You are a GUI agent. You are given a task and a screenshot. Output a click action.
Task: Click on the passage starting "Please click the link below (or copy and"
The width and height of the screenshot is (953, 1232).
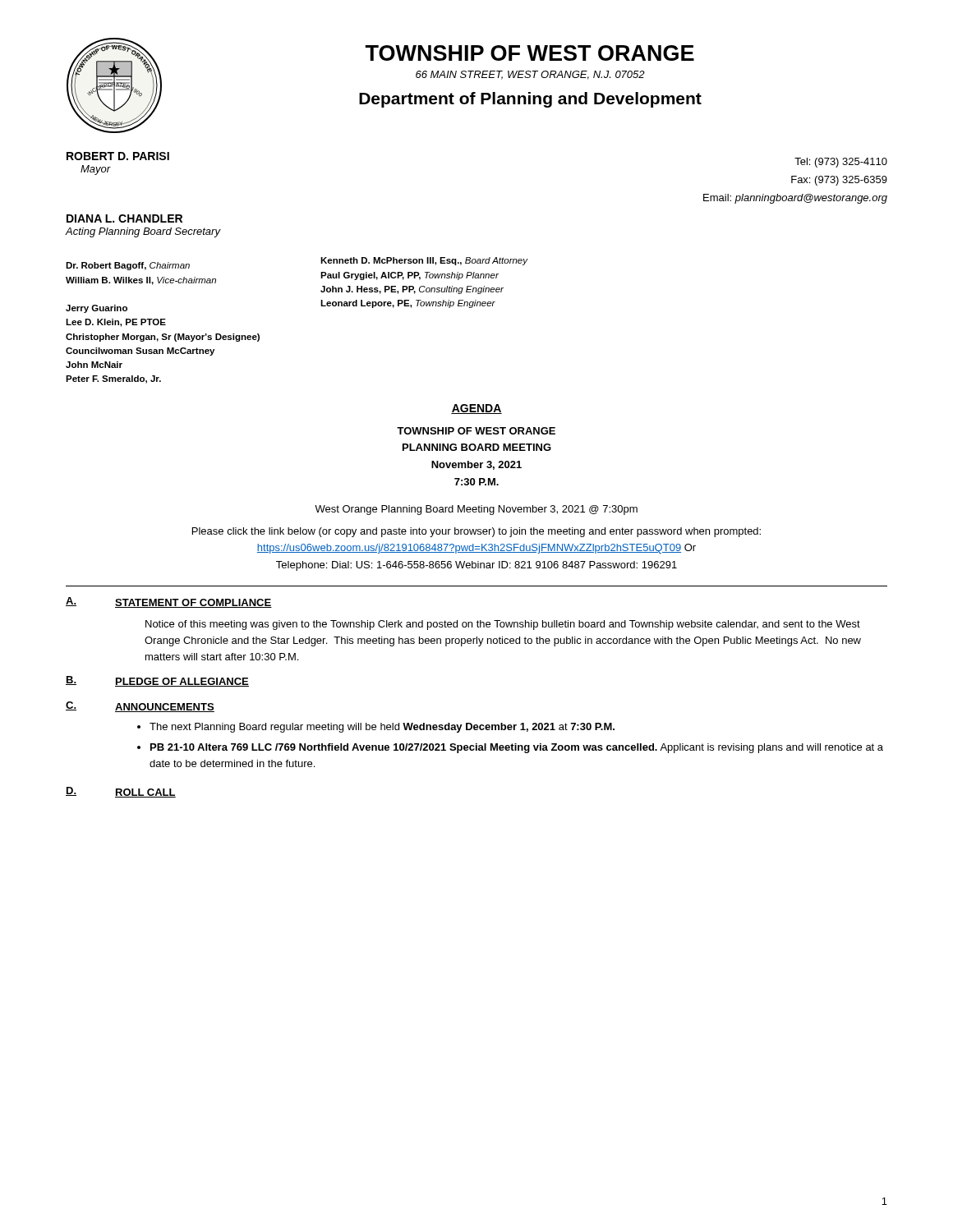(x=476, y=548)
